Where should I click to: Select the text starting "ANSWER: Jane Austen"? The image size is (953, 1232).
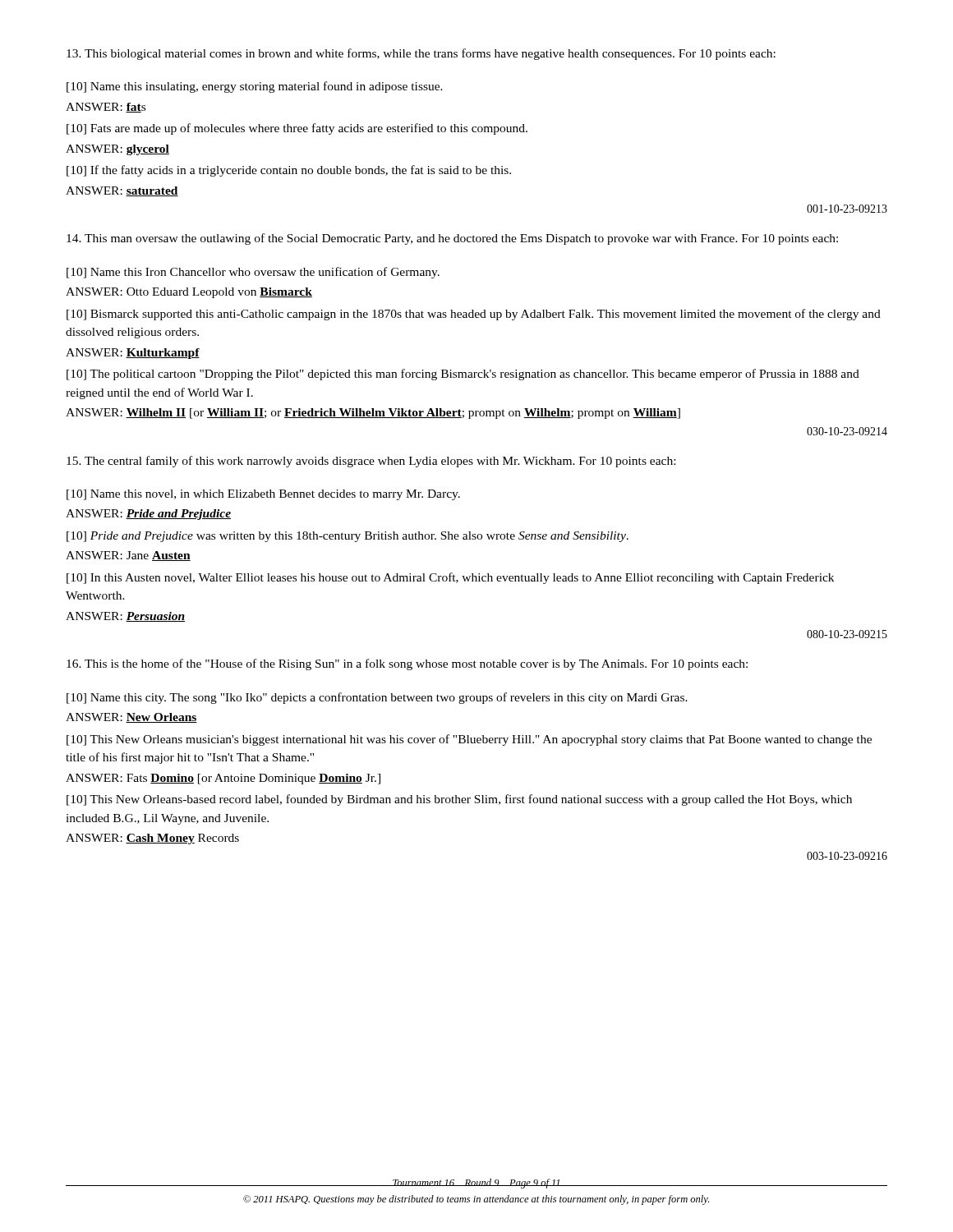[x=128, y=556]
